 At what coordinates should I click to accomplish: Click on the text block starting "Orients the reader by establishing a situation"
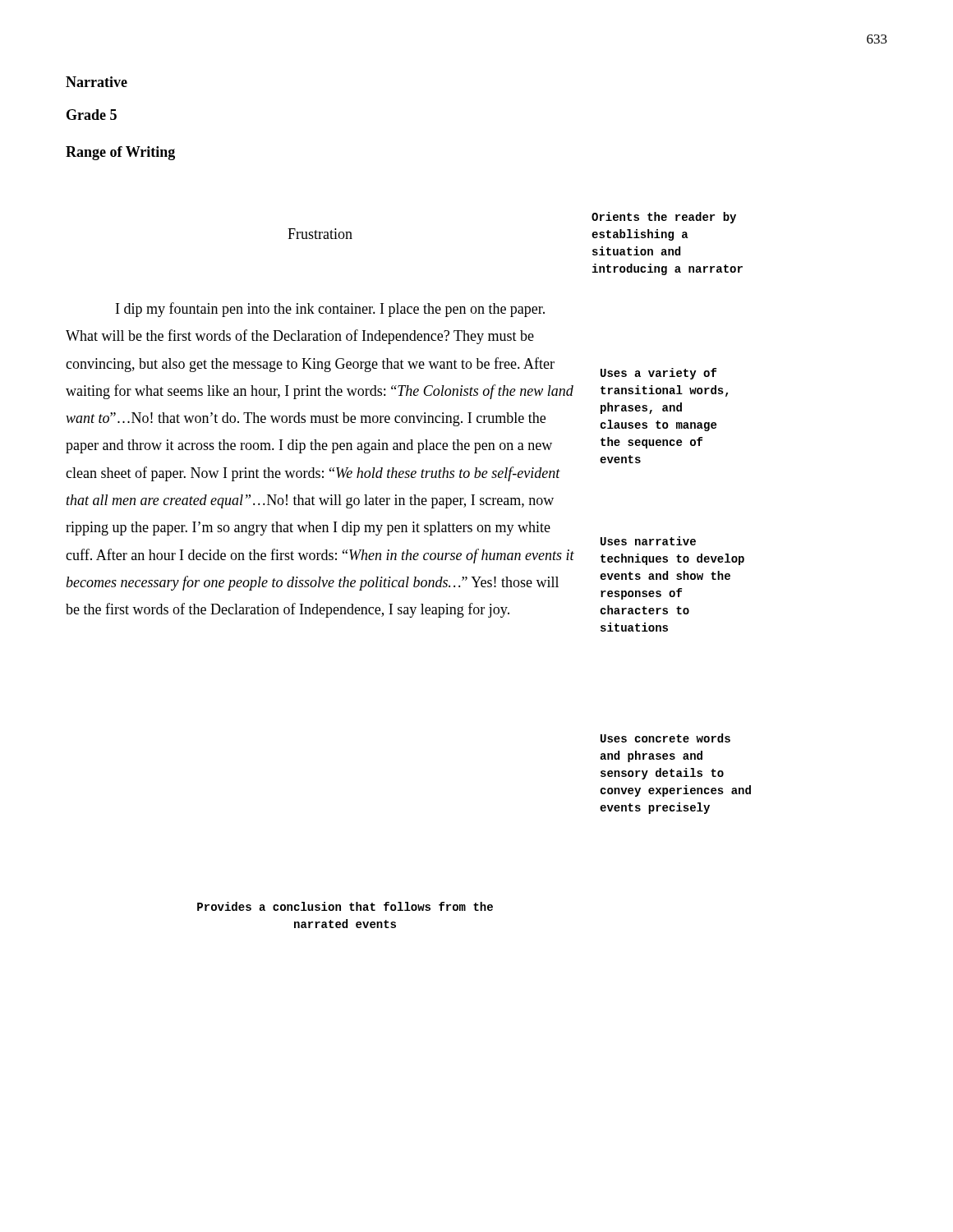667,244
